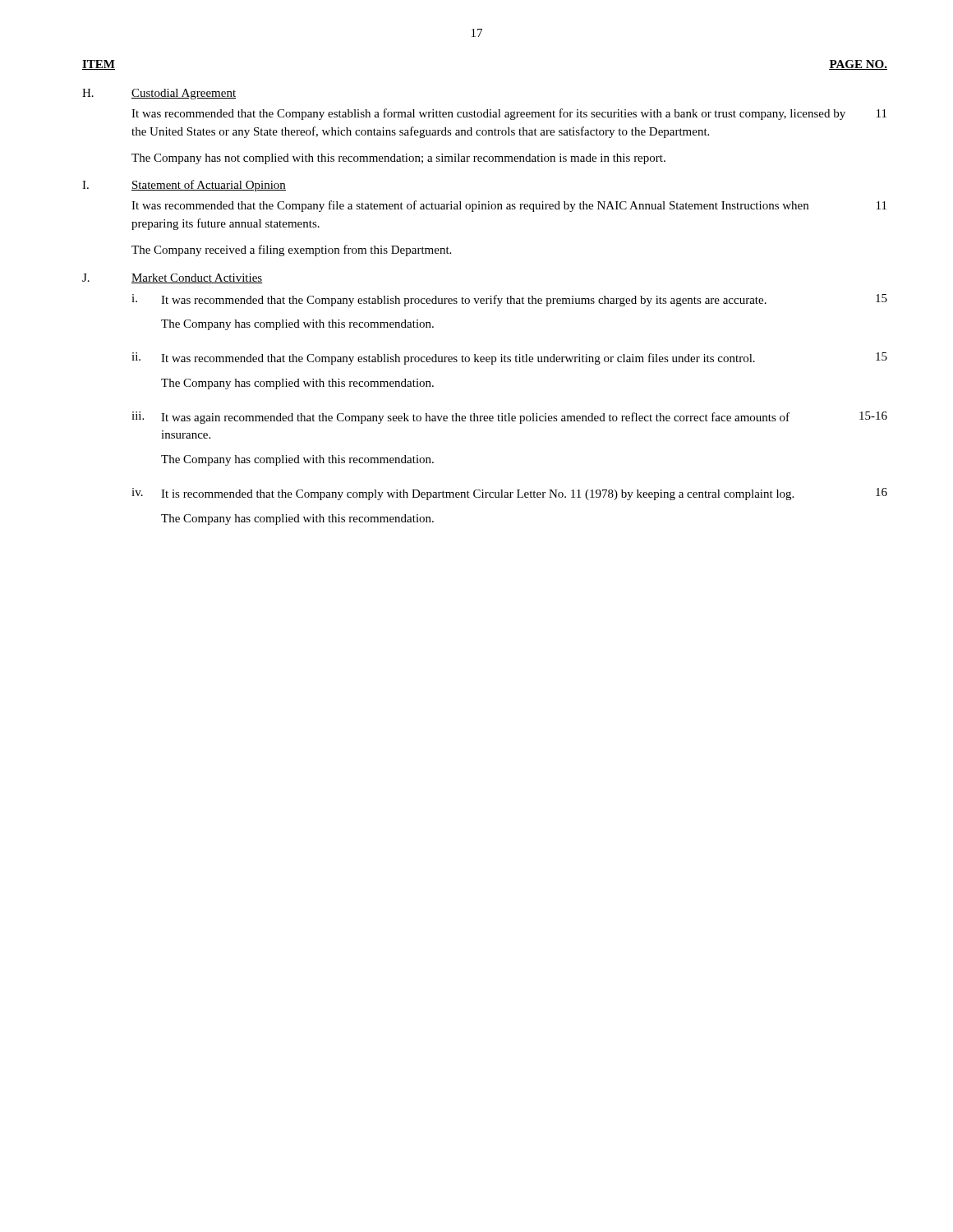Screen dimensions: 1232x953
Task: Find "ITEM PAGE NO." on this page
Action: click(x=98, y=64)
